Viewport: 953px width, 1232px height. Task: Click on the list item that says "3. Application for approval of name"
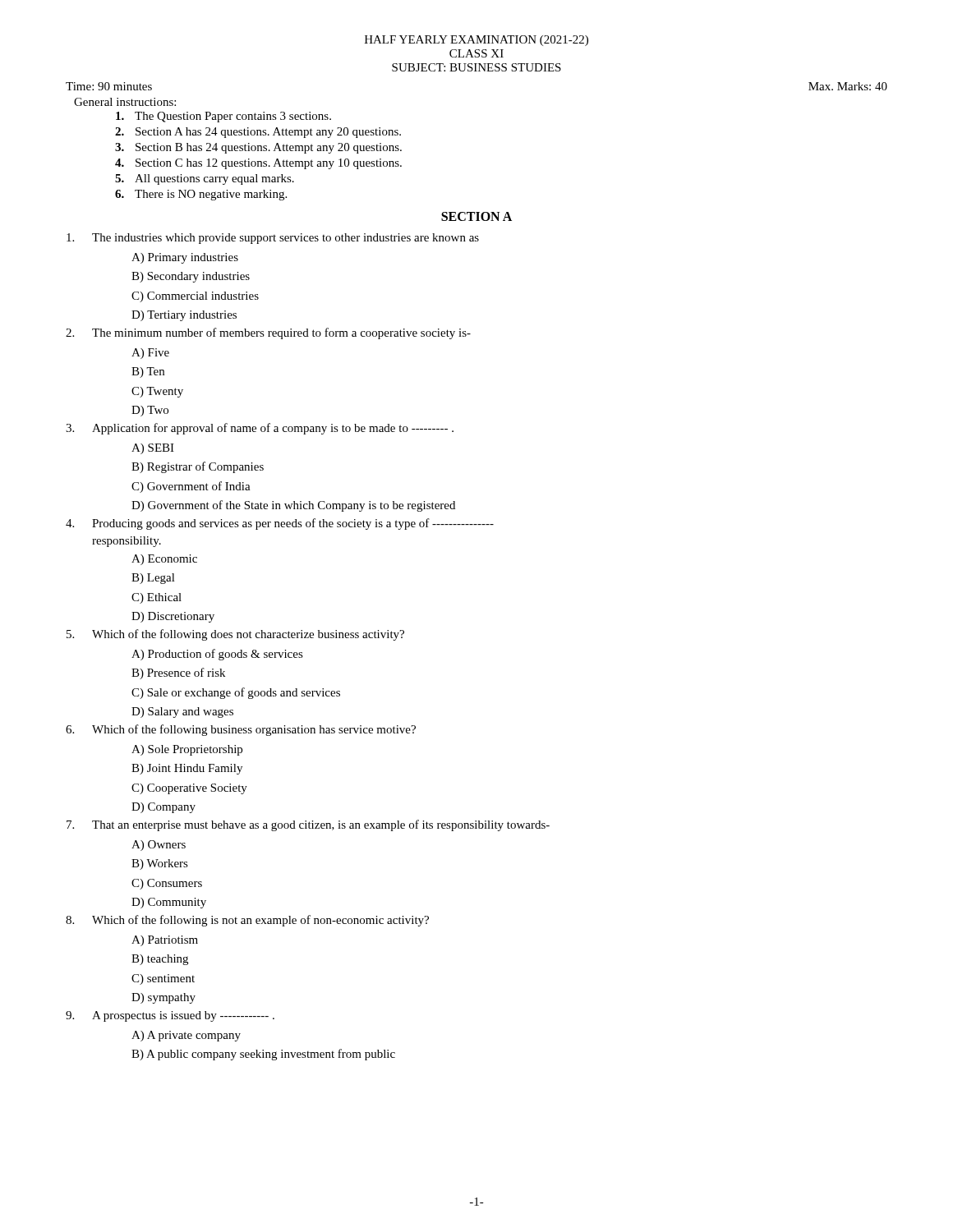point(260,429)
